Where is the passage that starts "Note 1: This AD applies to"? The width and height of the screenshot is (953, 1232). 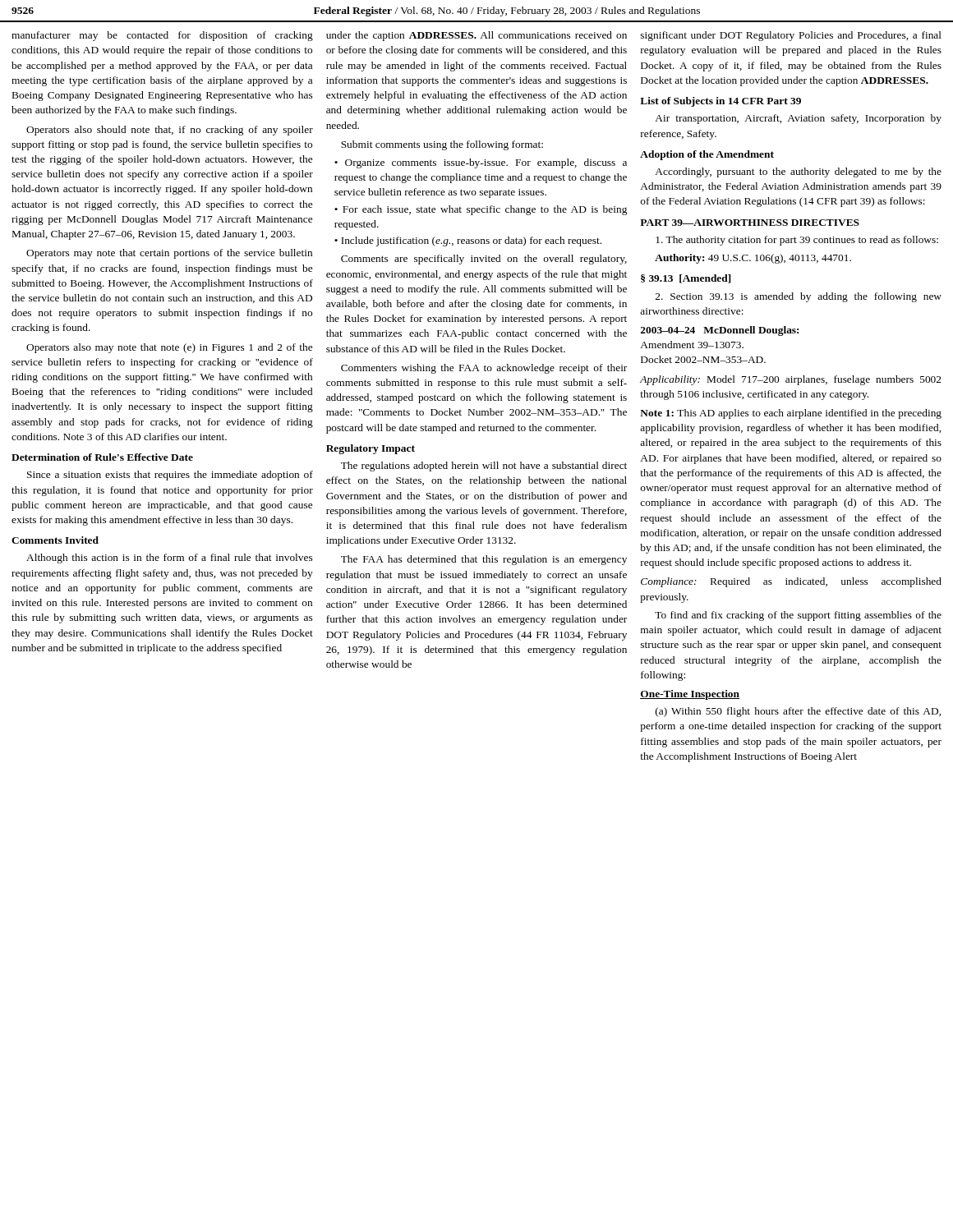click(791, 488)
